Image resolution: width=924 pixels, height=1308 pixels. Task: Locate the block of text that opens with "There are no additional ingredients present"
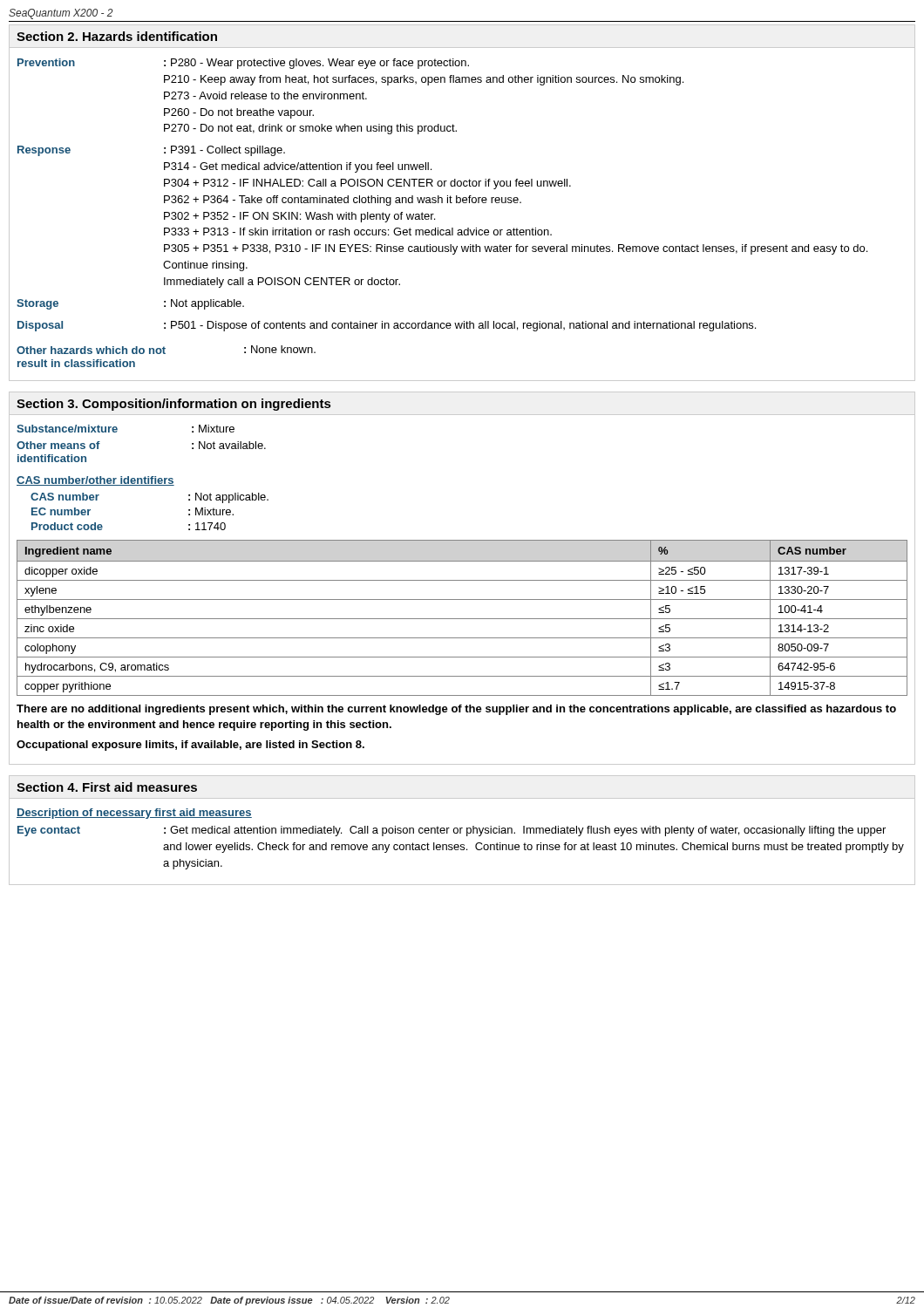click(456, 716)
